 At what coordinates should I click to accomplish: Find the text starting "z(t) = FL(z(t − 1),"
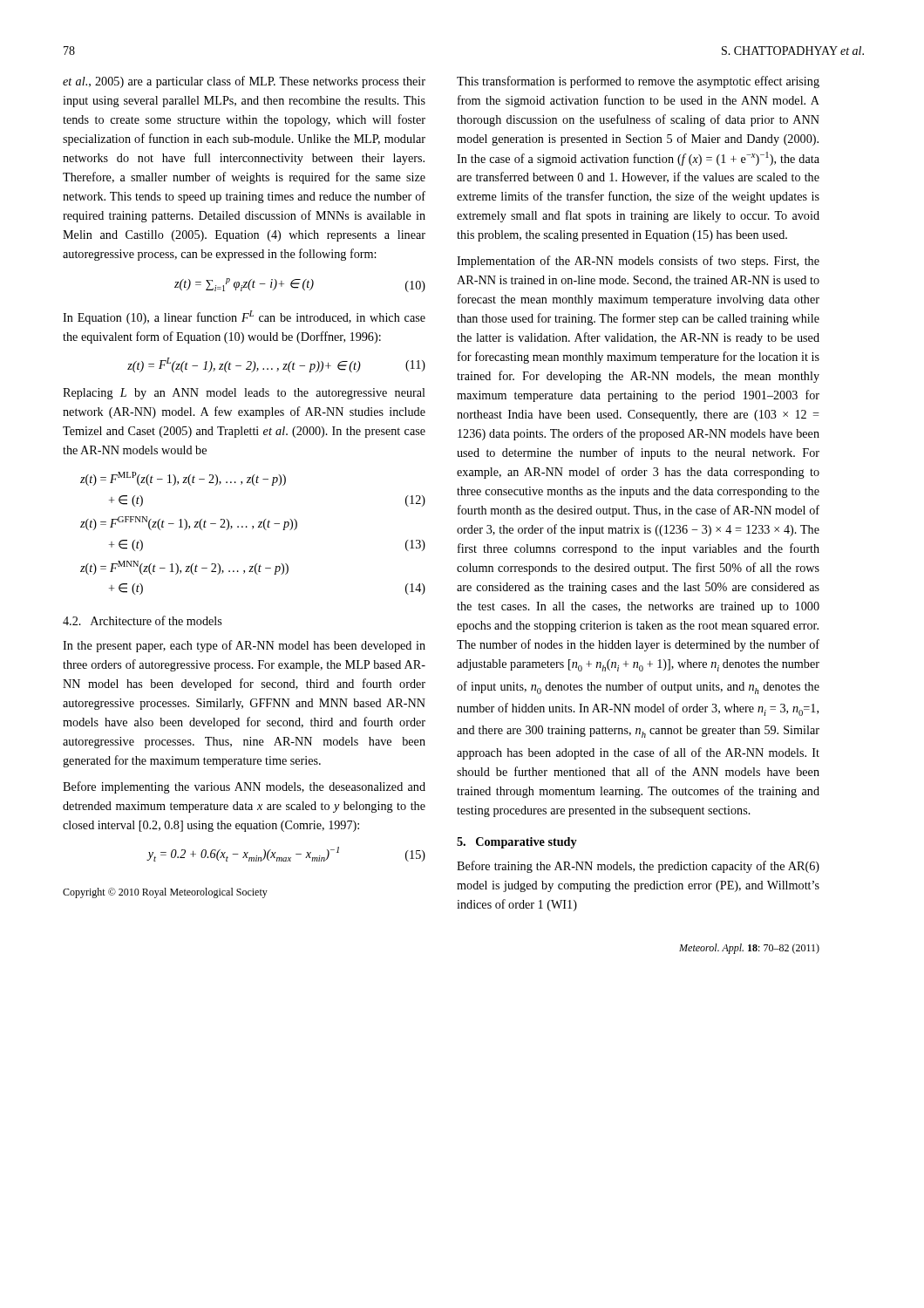point(276,365)
